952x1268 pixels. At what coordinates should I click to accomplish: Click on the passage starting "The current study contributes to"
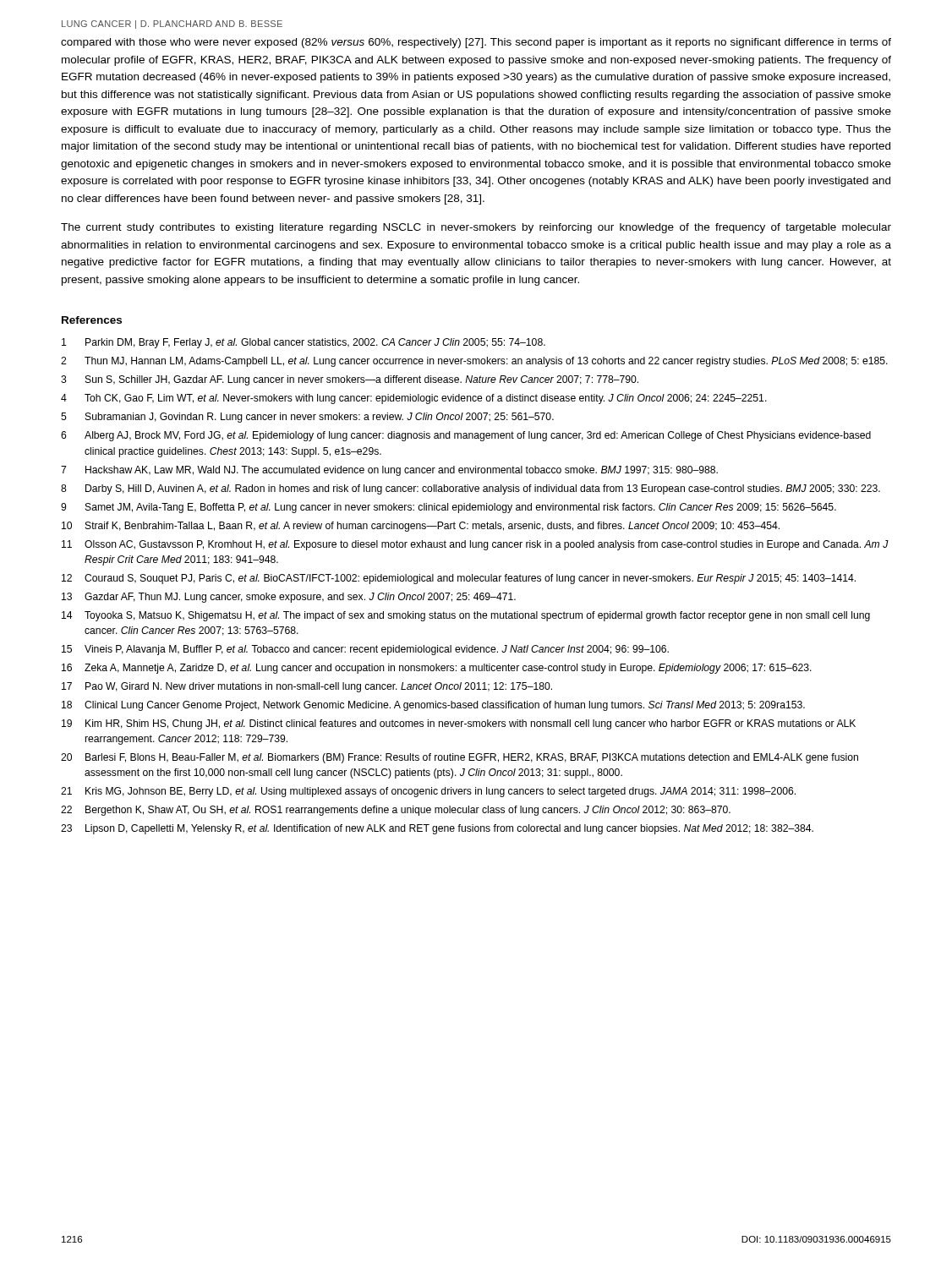tap(476, 253)
